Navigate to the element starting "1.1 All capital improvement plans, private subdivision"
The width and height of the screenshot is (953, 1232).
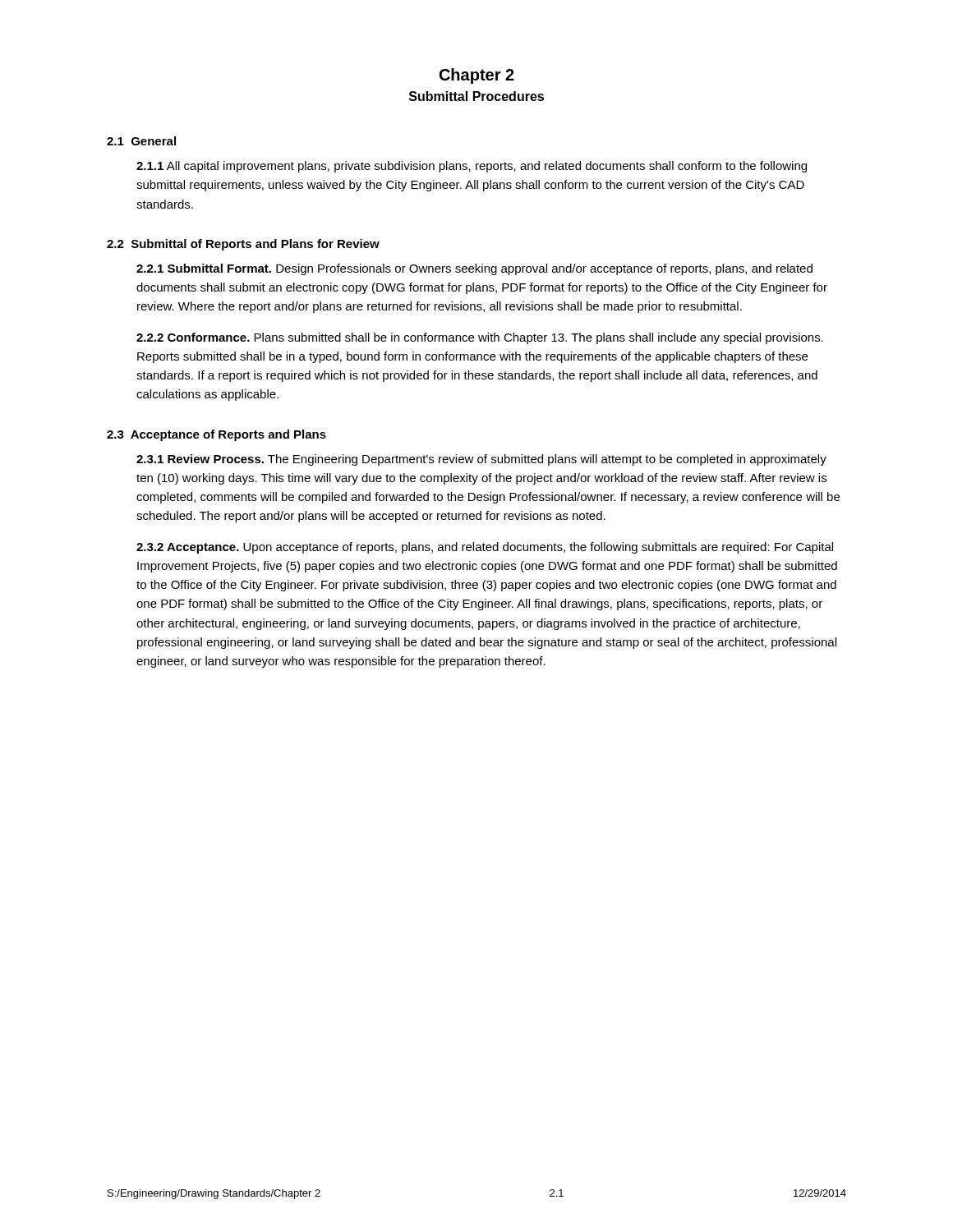(x=472, y=185)
